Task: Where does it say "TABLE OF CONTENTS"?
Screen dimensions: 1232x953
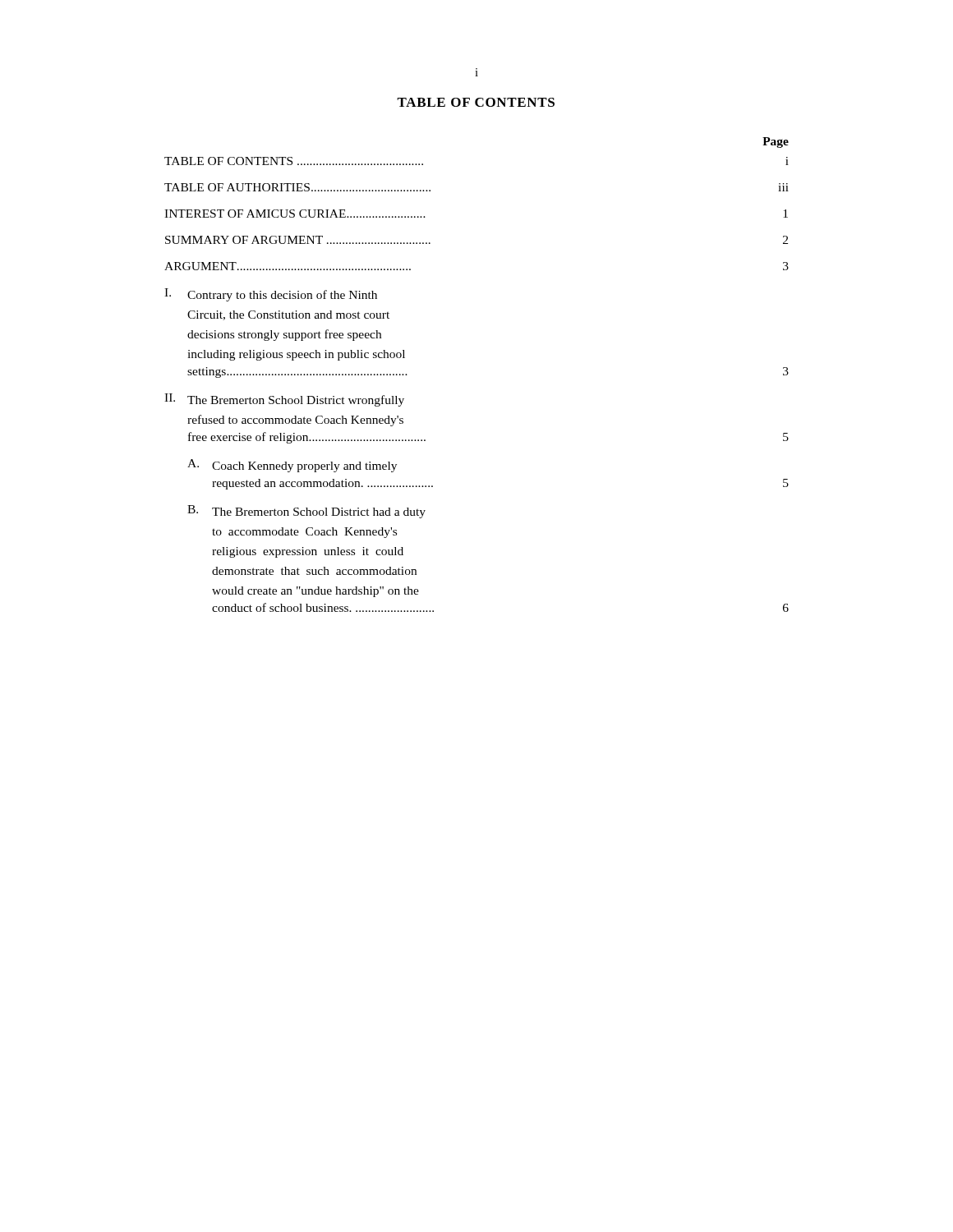Action: (476, 102)
